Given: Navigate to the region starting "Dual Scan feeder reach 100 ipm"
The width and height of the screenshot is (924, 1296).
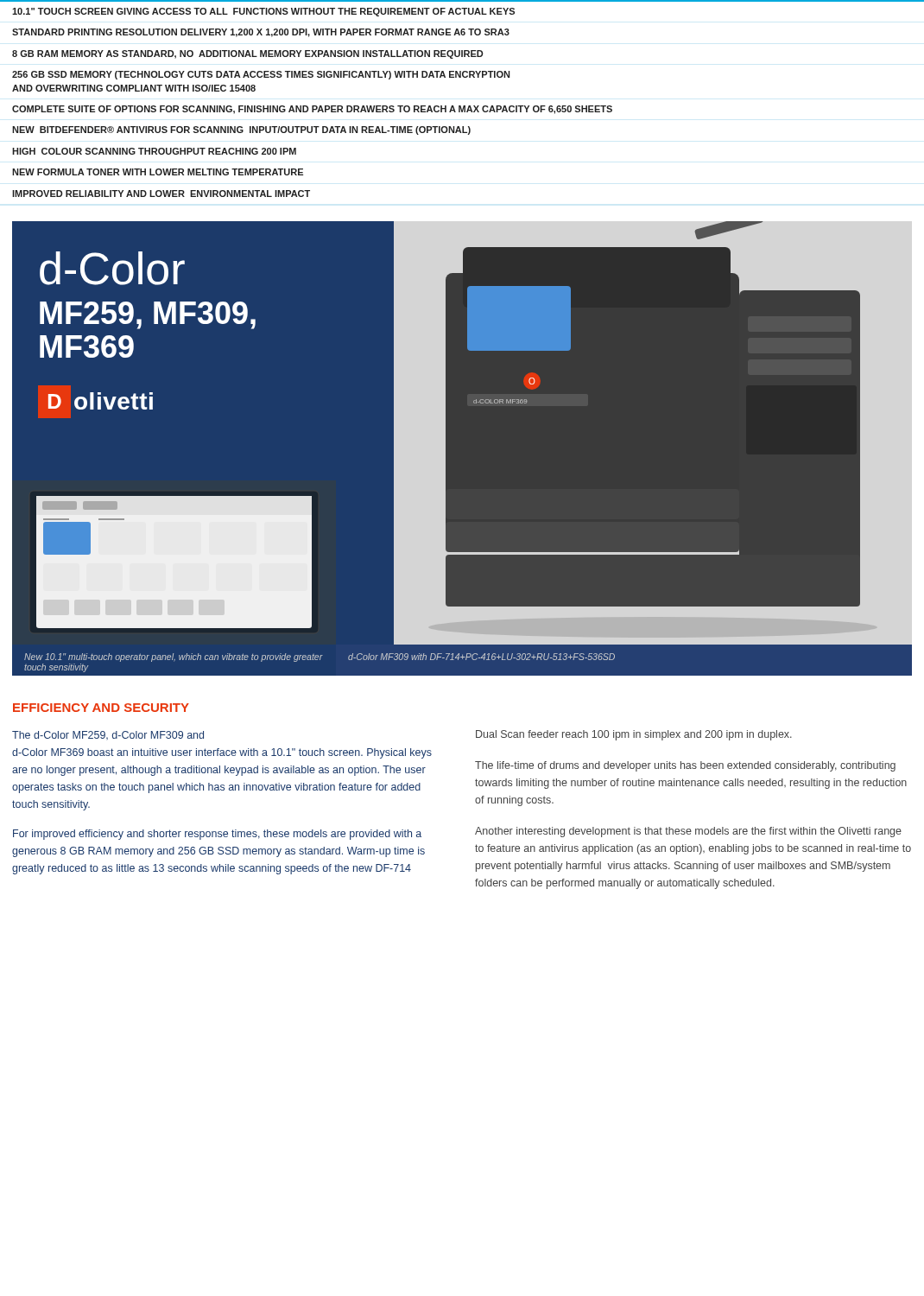Looking at the screenshot, I should pos(634,734).
